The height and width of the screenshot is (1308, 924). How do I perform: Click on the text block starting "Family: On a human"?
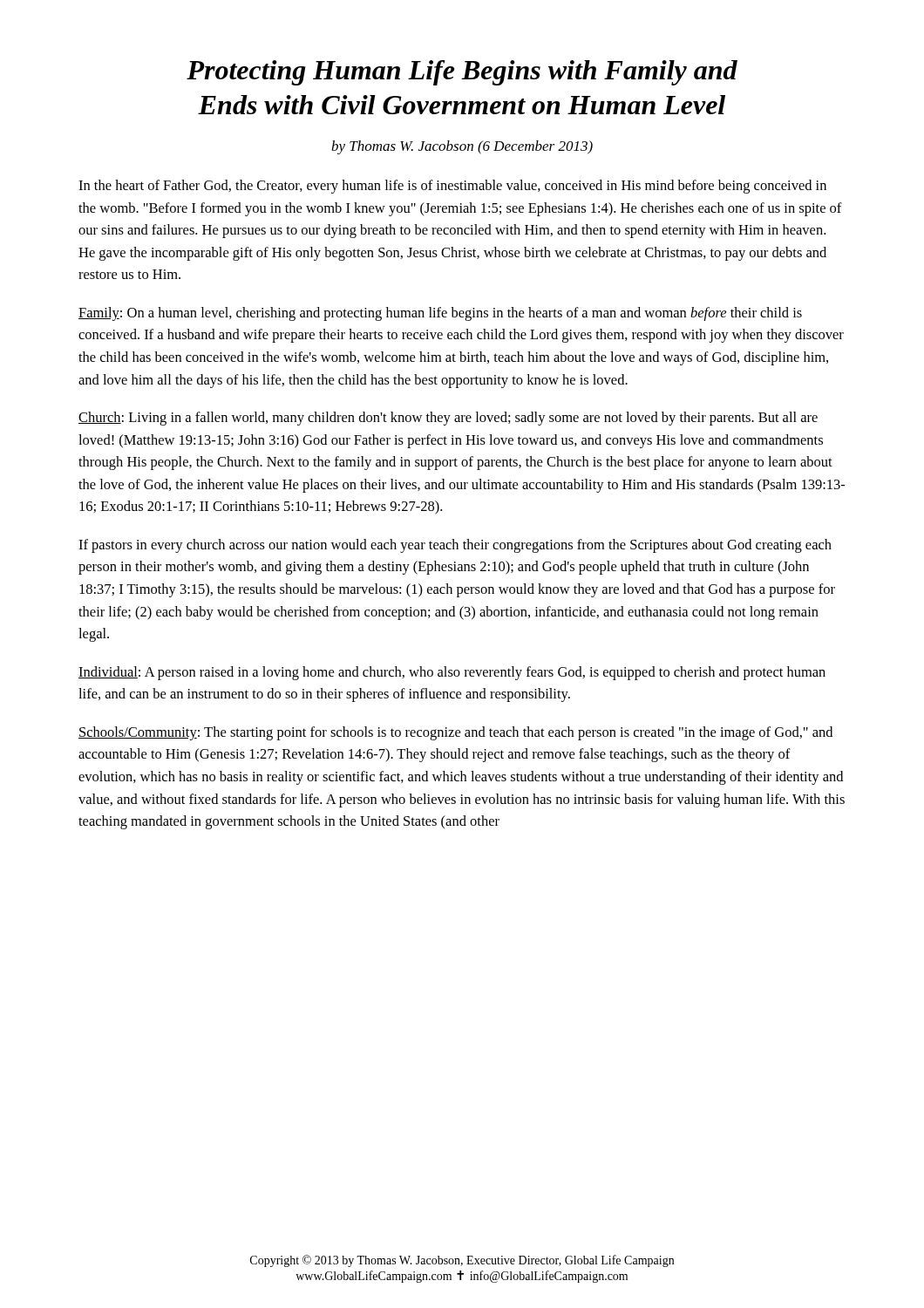pos(461,346)
